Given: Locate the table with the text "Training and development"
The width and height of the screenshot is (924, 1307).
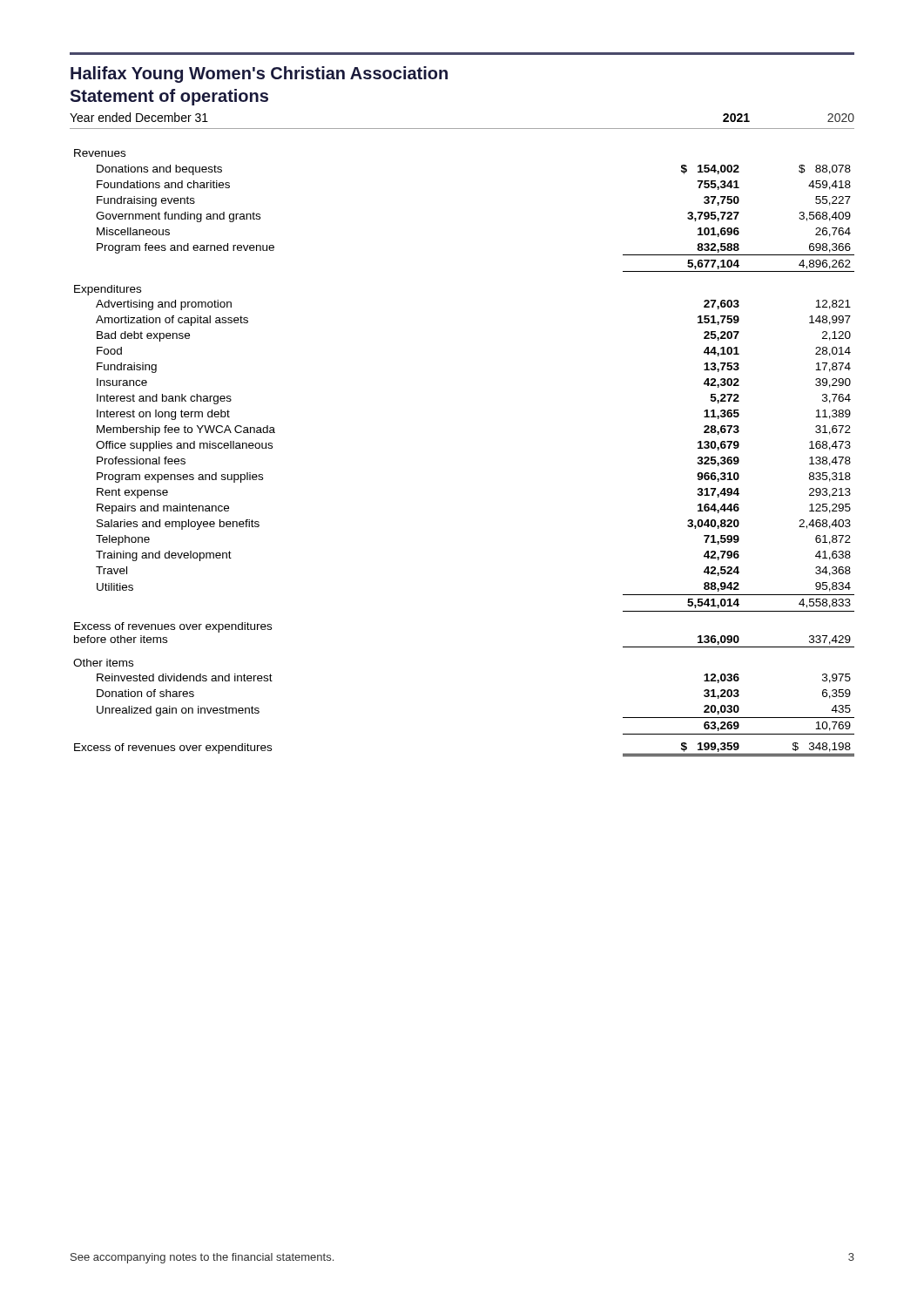Looking at the screenshot, I should pyautogui.click(x=462, y=434).
